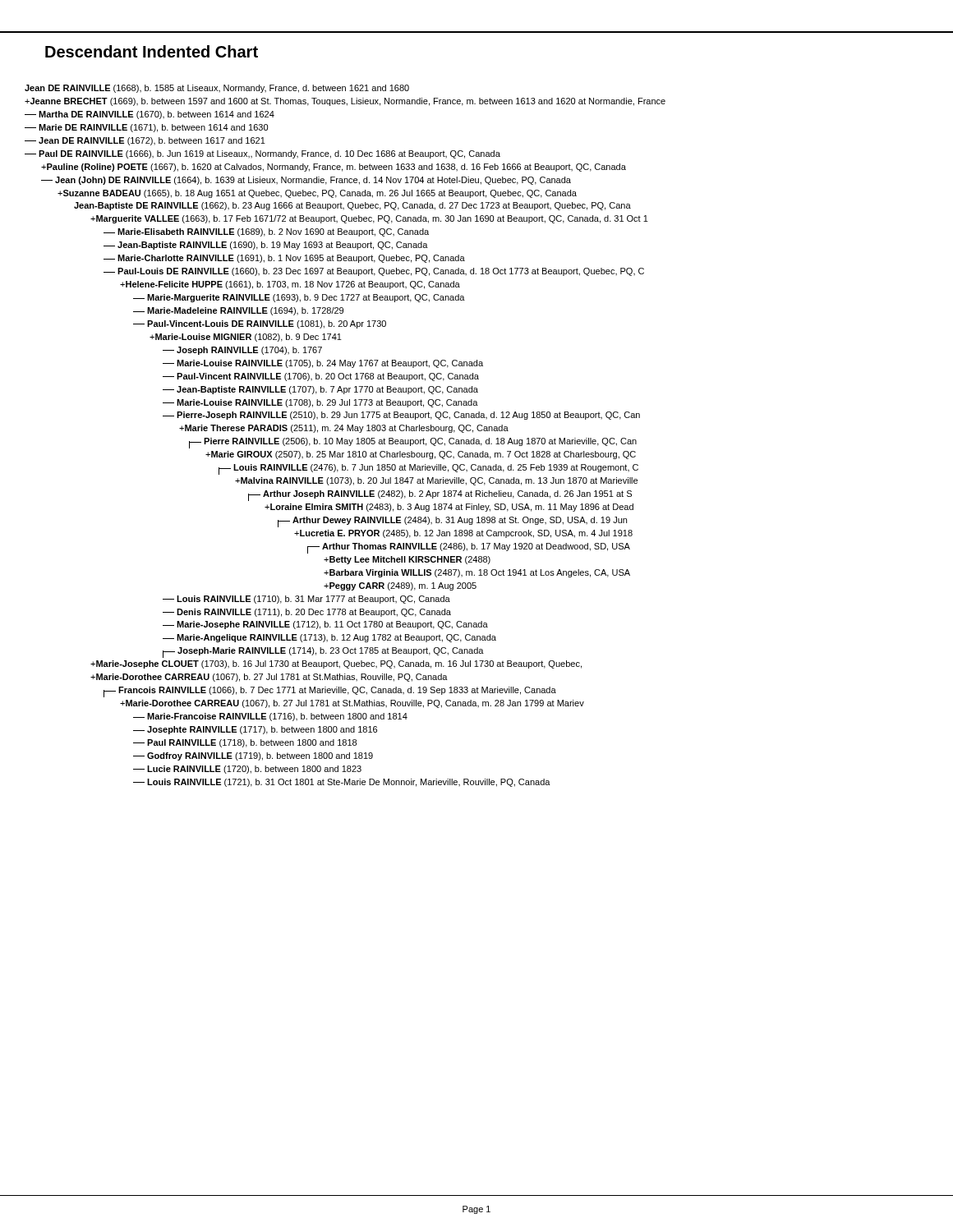Select the element starting "​ Joseph-Marie RAINVILLE"

[x=554, y=652]
